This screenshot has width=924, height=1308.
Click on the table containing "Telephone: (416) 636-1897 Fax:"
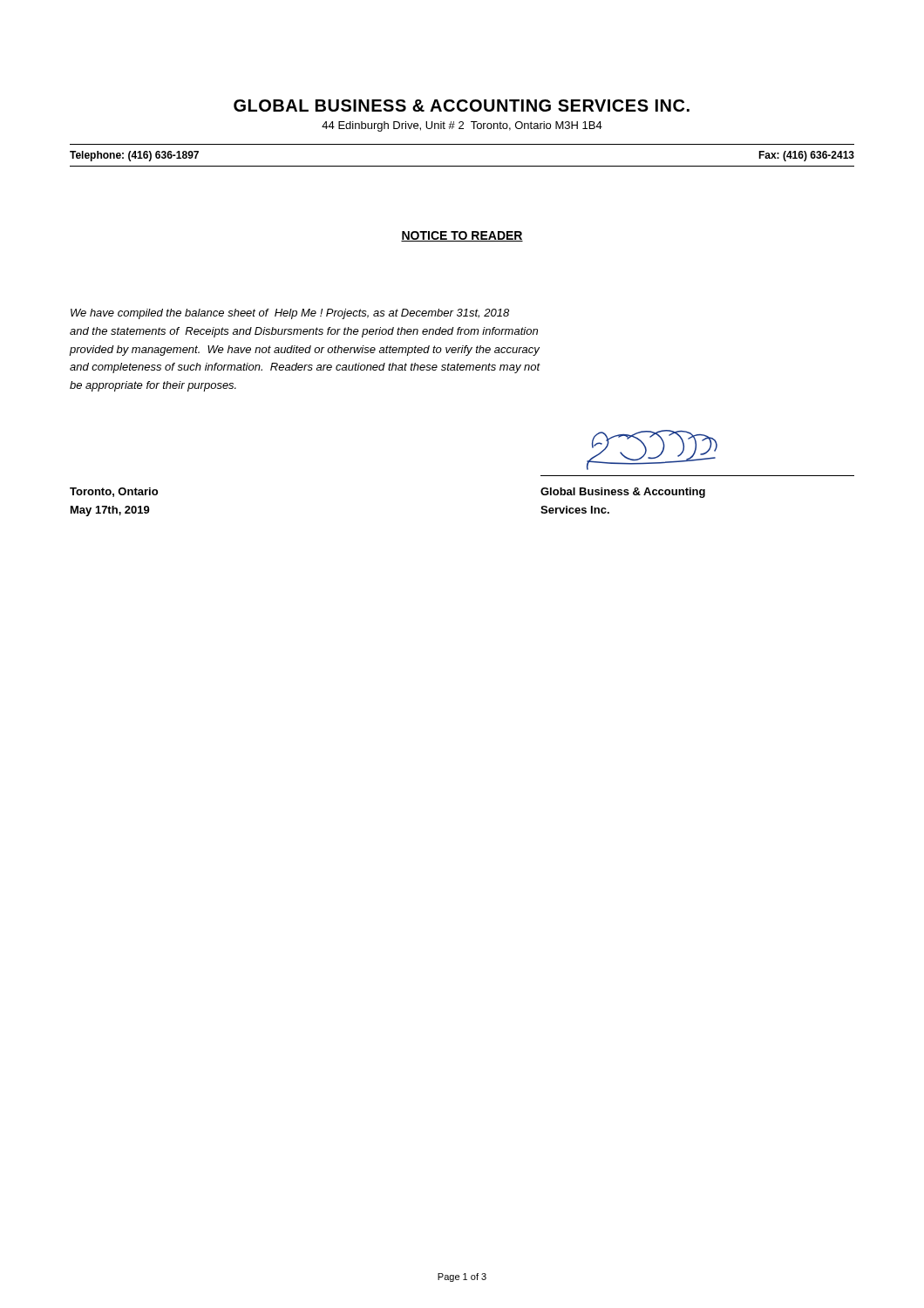tap(462, 155)
